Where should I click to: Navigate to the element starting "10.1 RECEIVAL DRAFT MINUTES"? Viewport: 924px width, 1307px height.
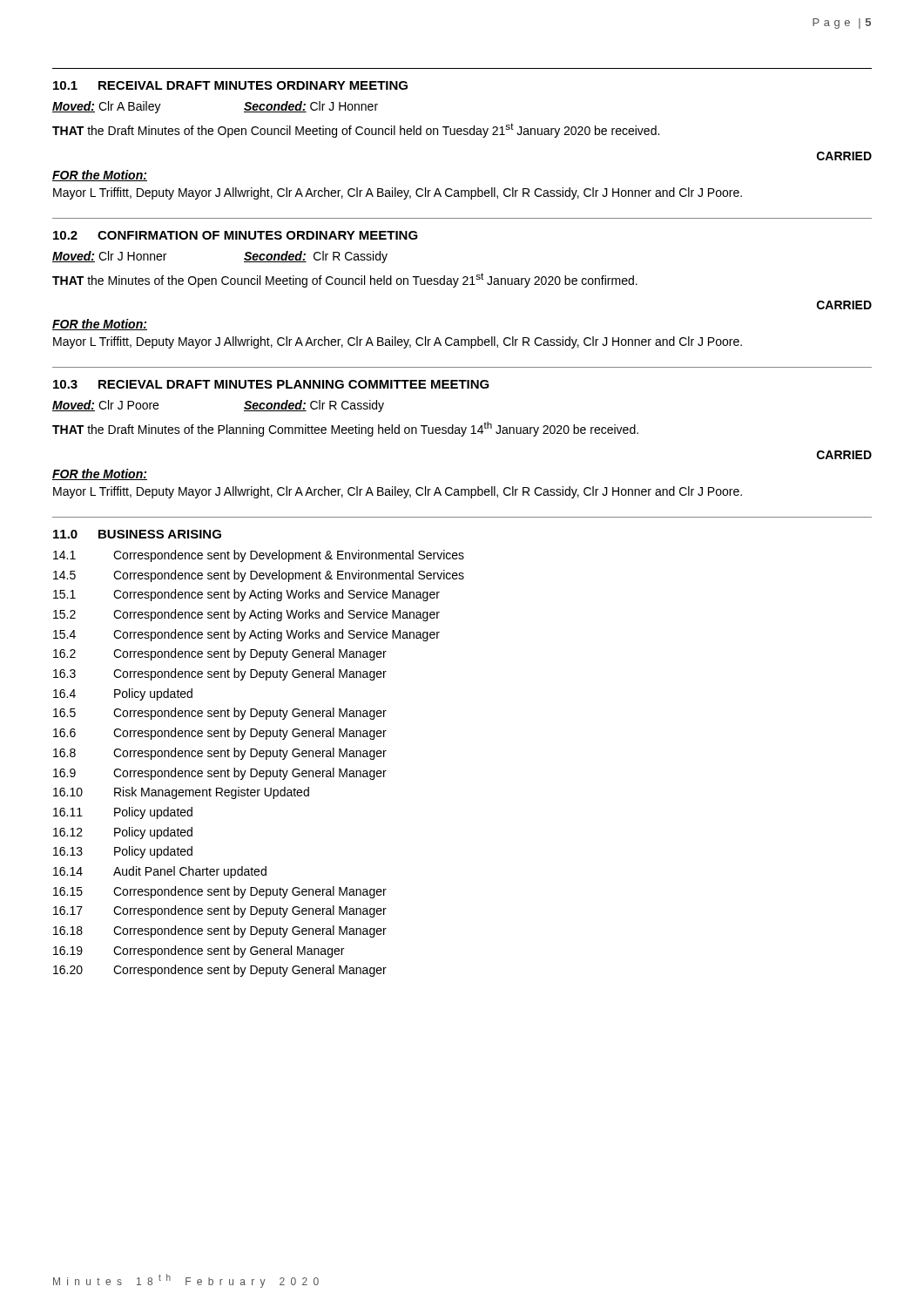pos(230,85)
